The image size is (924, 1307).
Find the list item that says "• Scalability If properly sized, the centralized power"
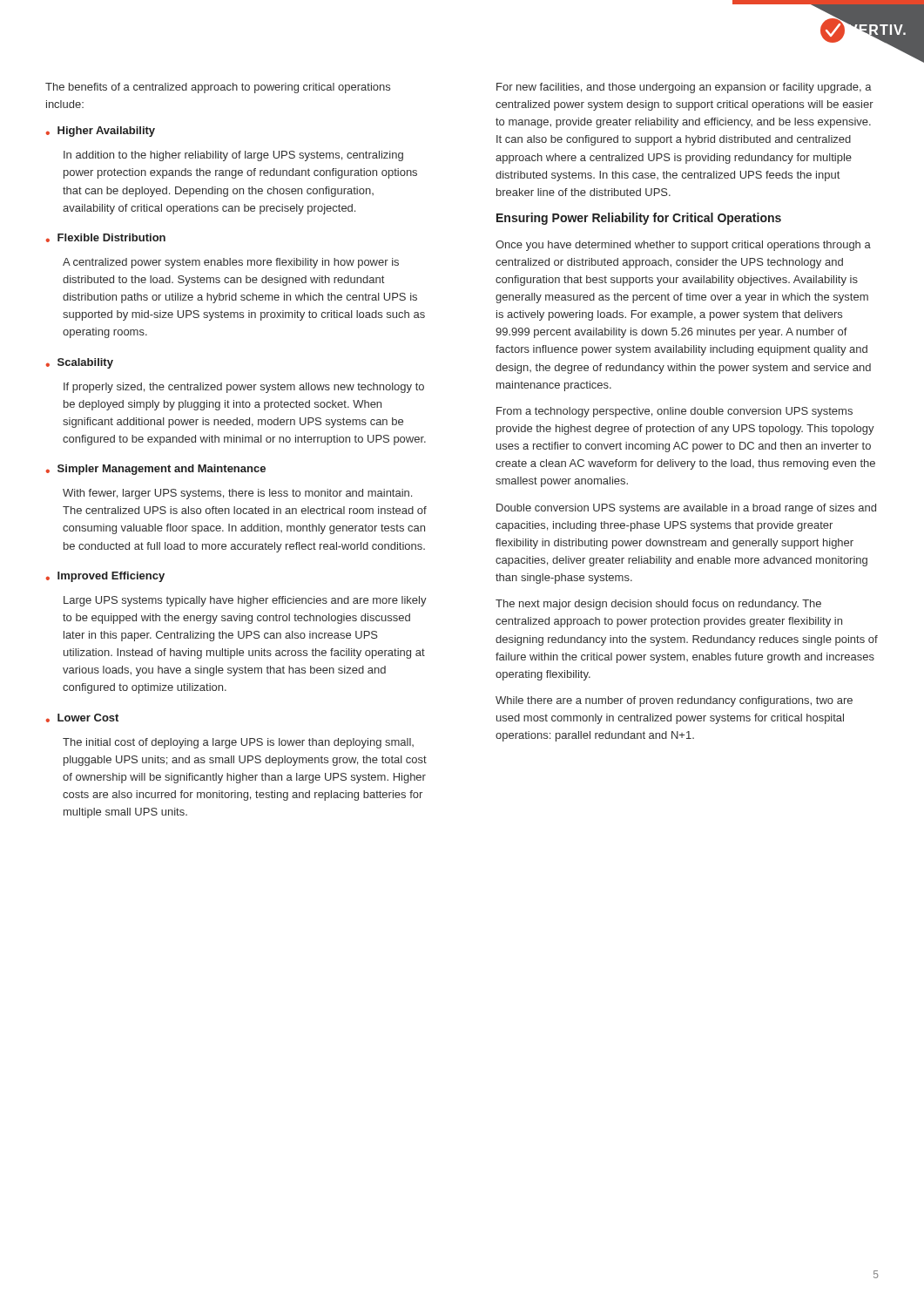tap(237, 401)
